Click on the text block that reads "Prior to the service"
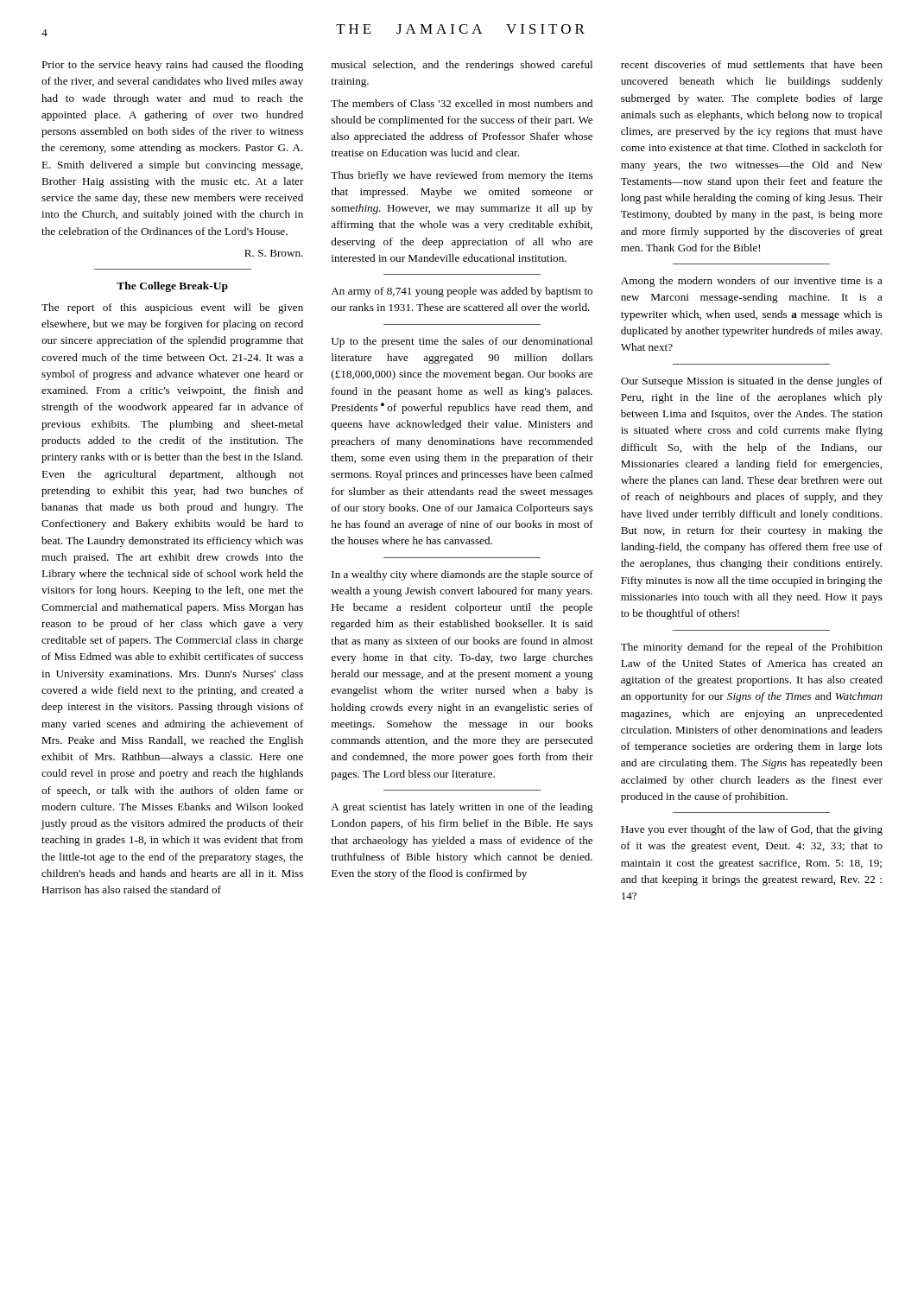 point(172,148)
